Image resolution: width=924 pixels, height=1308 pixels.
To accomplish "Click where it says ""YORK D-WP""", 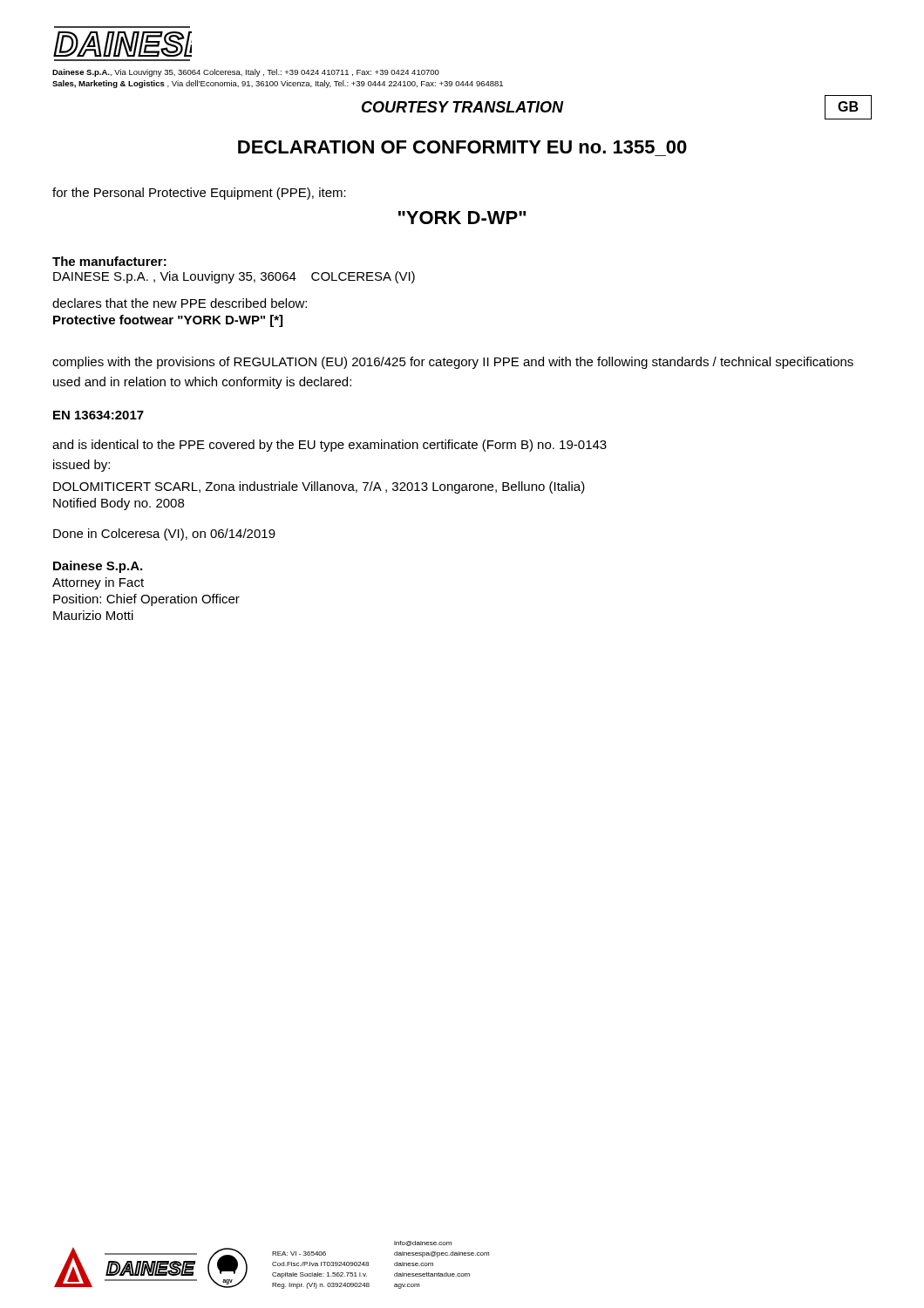I will pyautogui.click(x=462, y=217).
